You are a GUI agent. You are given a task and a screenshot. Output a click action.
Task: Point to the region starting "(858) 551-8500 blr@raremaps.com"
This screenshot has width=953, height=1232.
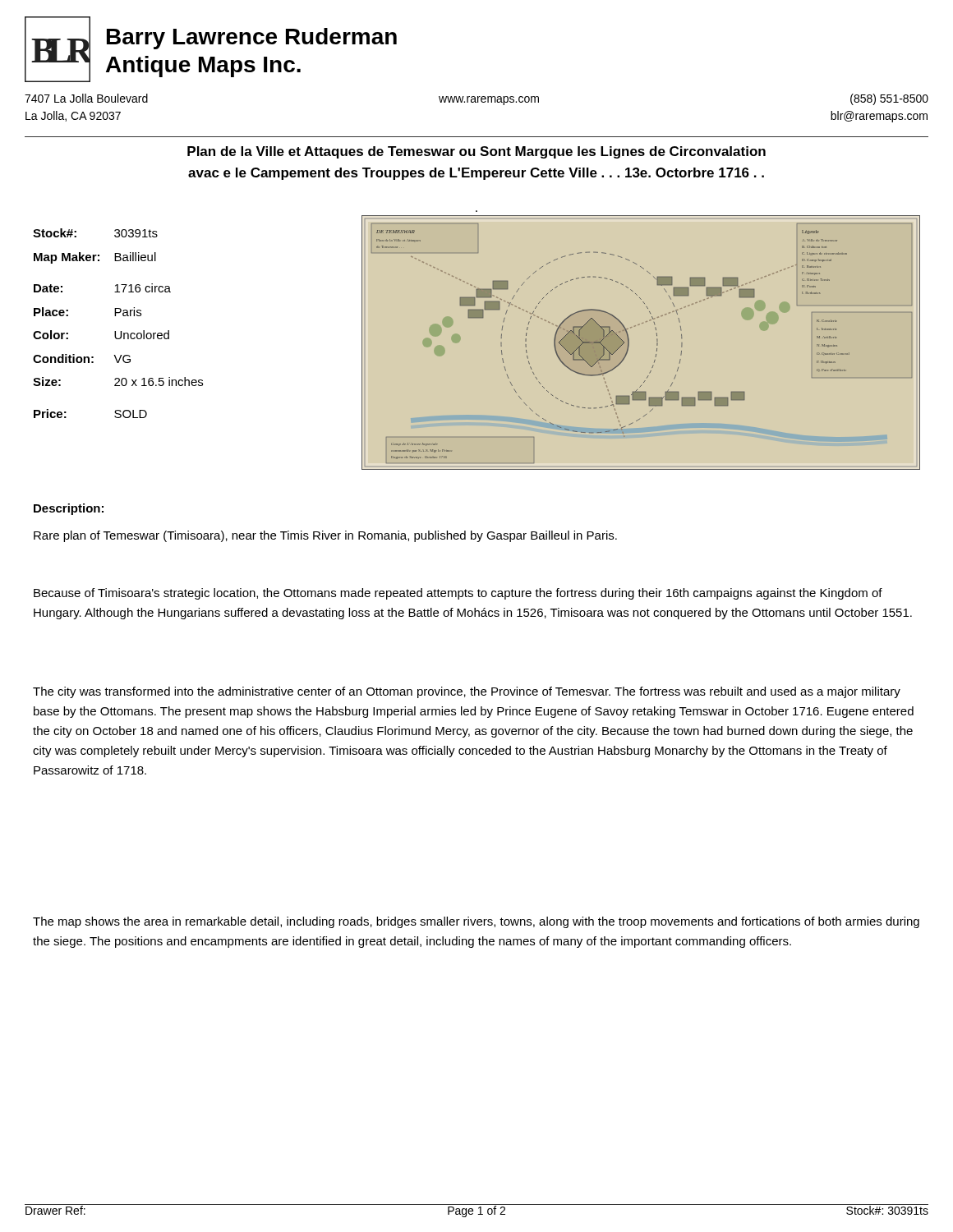coord(879,107)
